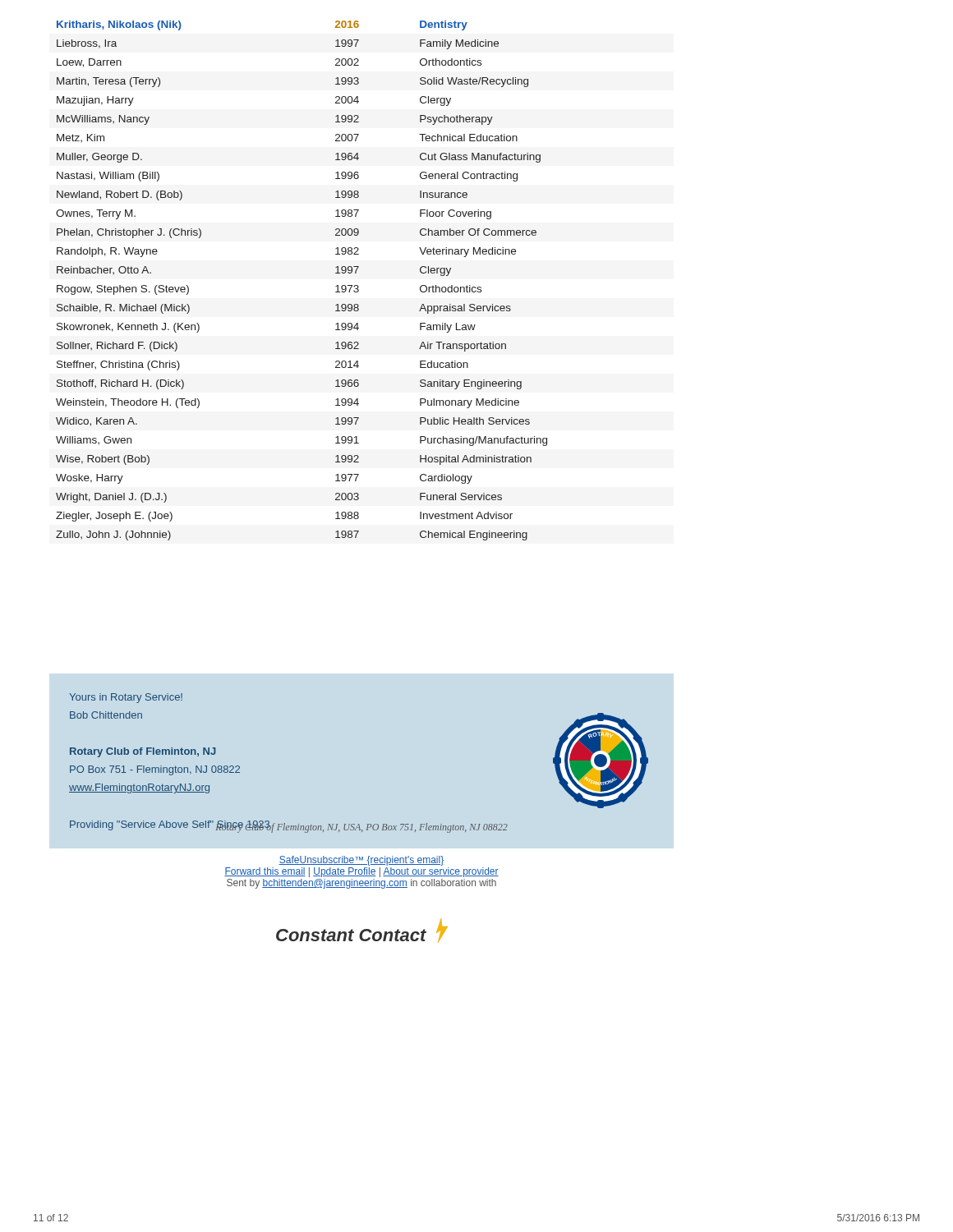
Task: Locate the text block that reads "SafeUnsubscribe™ {recipient's email} Forward"
Action: click(361, 871)
